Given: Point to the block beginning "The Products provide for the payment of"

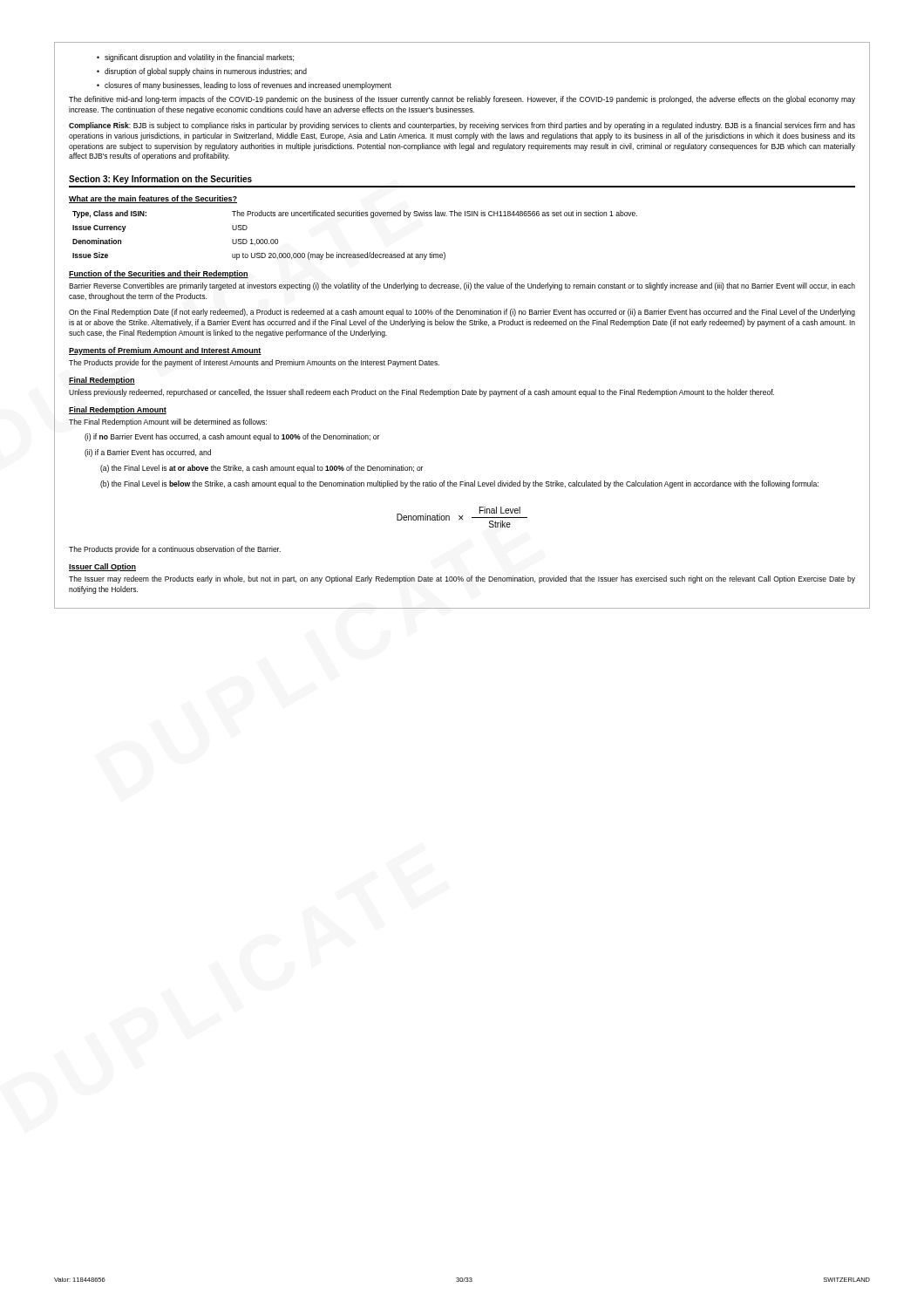Looking at the screenshot, I should [254, 363].
